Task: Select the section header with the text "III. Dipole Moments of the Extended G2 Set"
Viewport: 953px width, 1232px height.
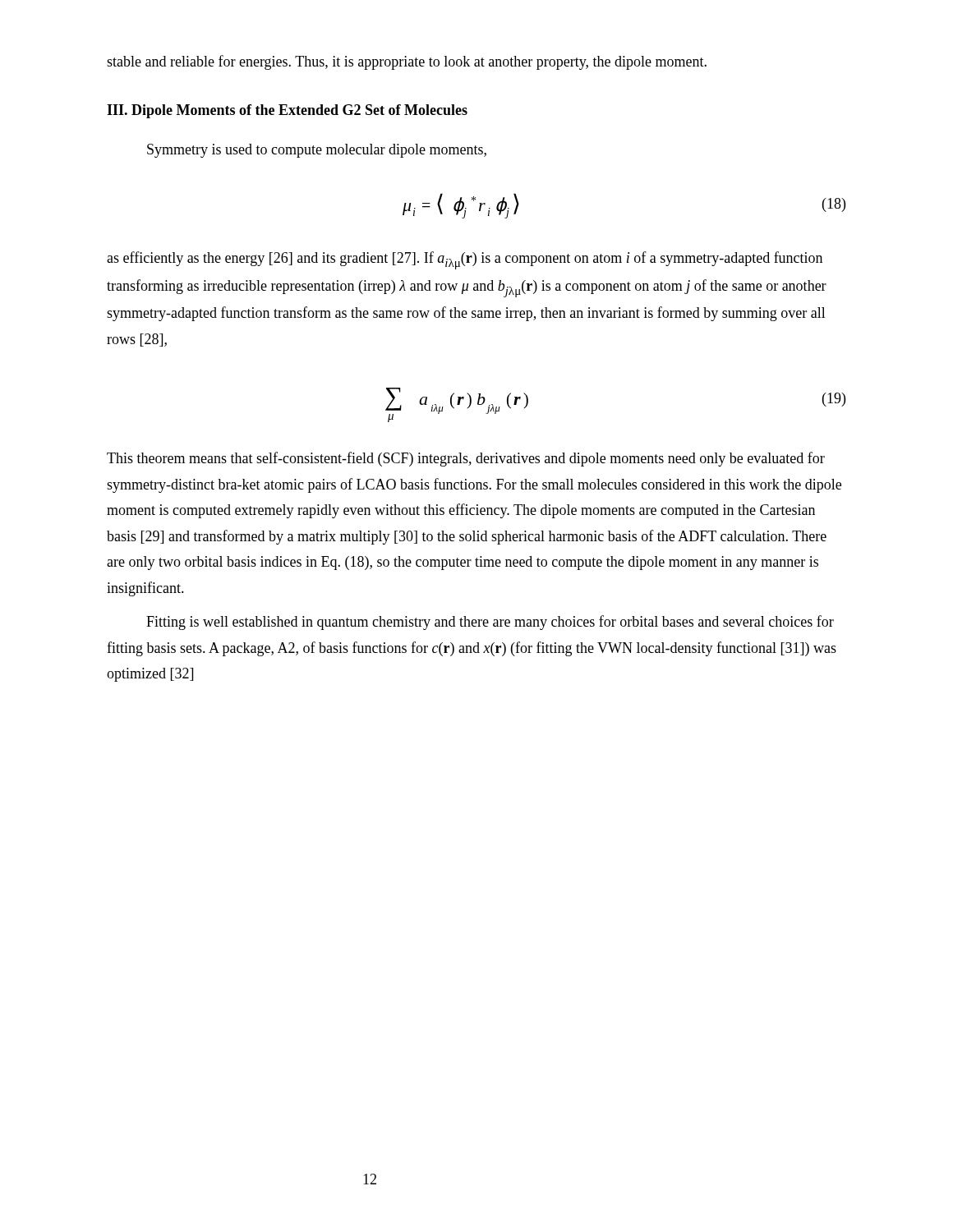Action: pos(287,110)
